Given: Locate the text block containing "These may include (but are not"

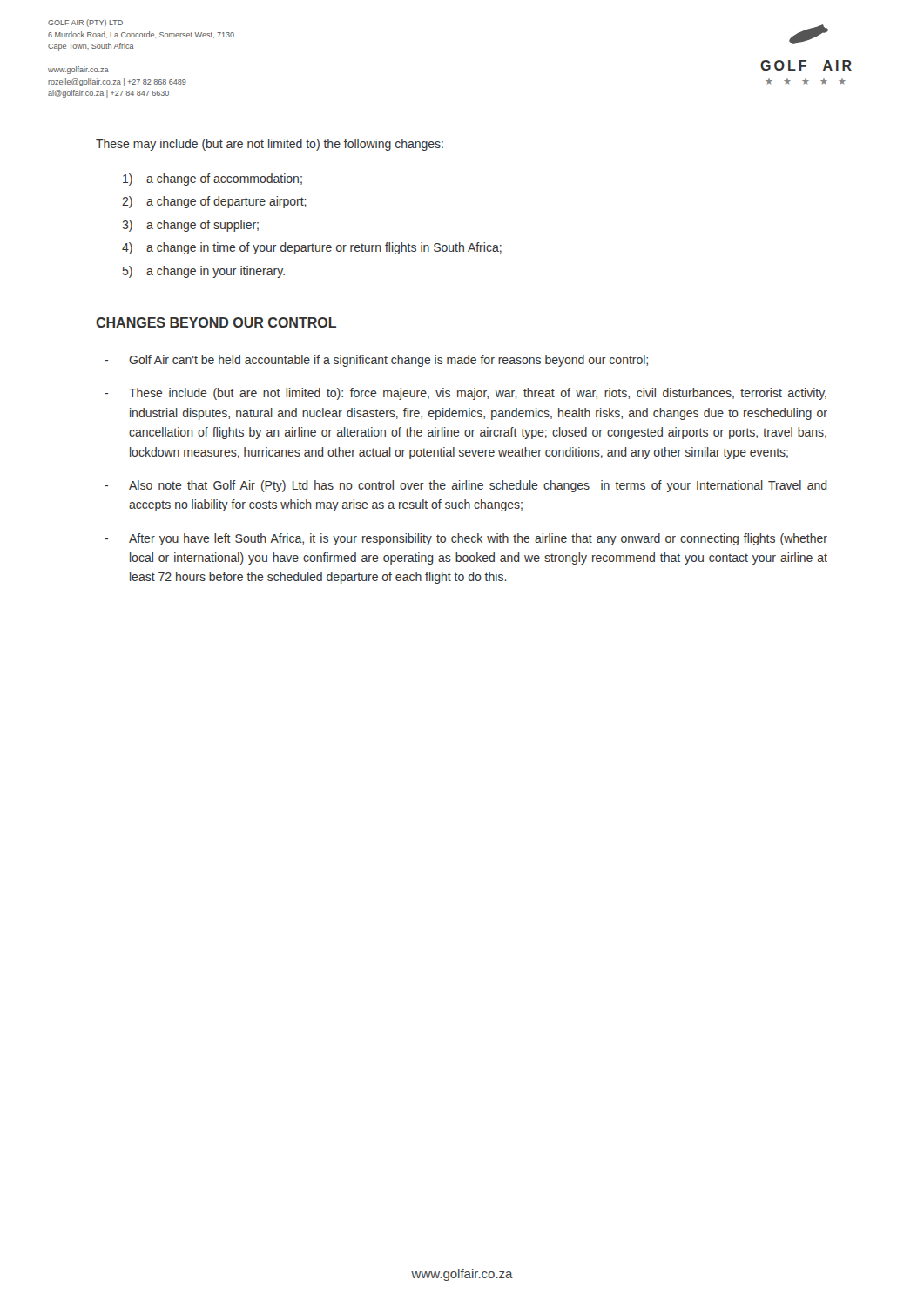Looking at the screenshot, I should coord(270,144).
